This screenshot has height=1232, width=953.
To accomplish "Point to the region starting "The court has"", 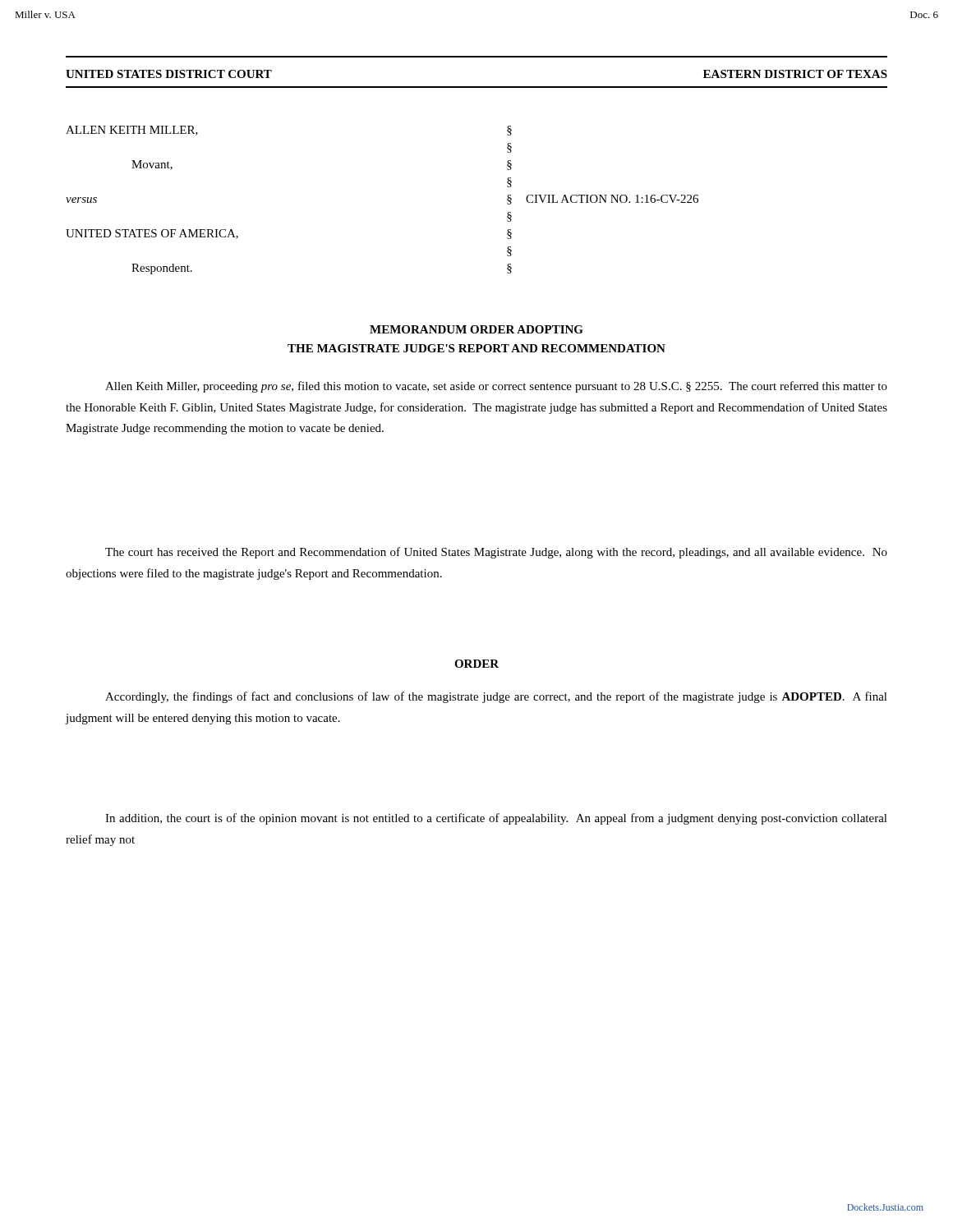I will pos(476,563).
